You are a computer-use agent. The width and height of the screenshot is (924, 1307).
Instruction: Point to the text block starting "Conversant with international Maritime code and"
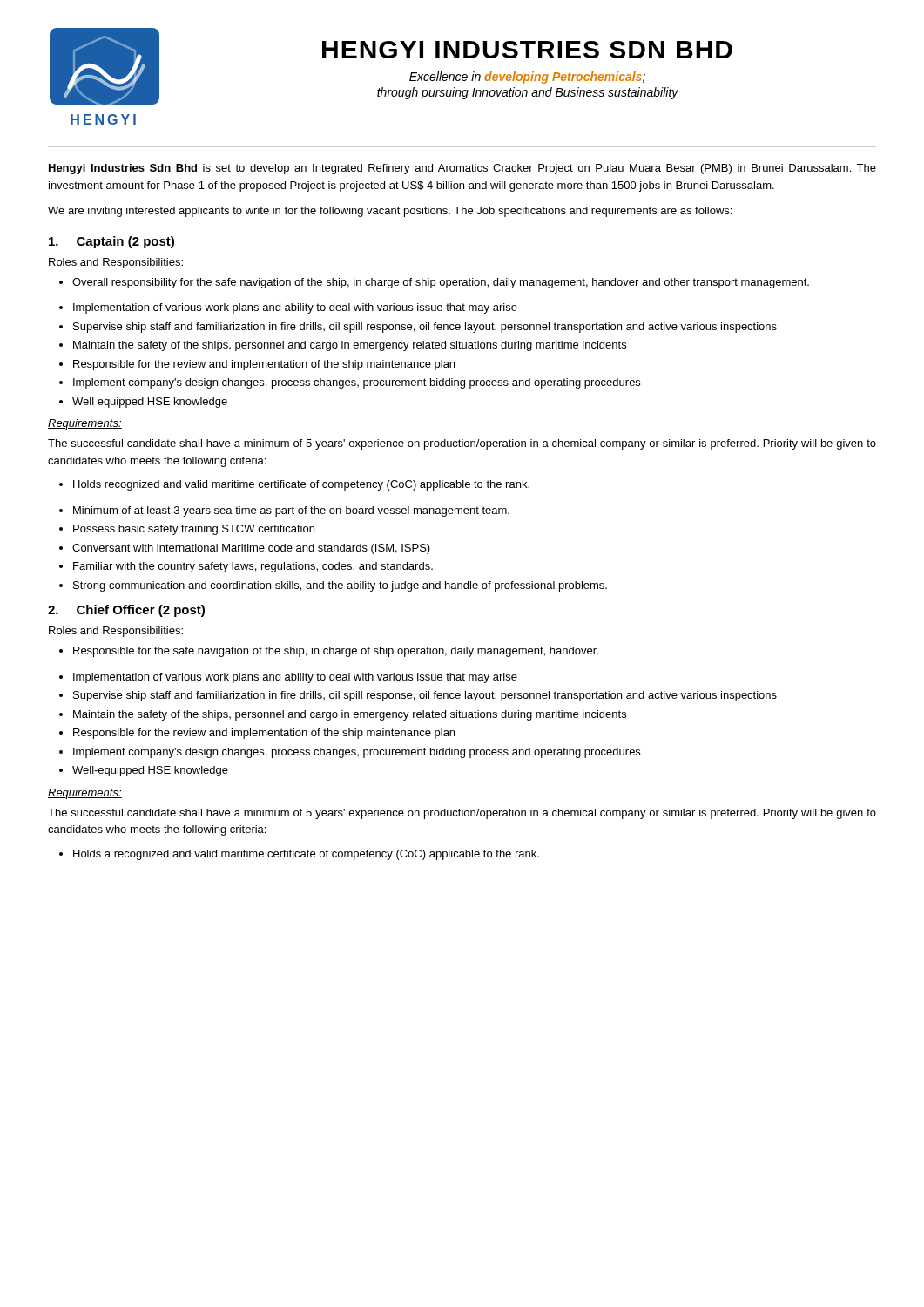[x=245, y=549]
